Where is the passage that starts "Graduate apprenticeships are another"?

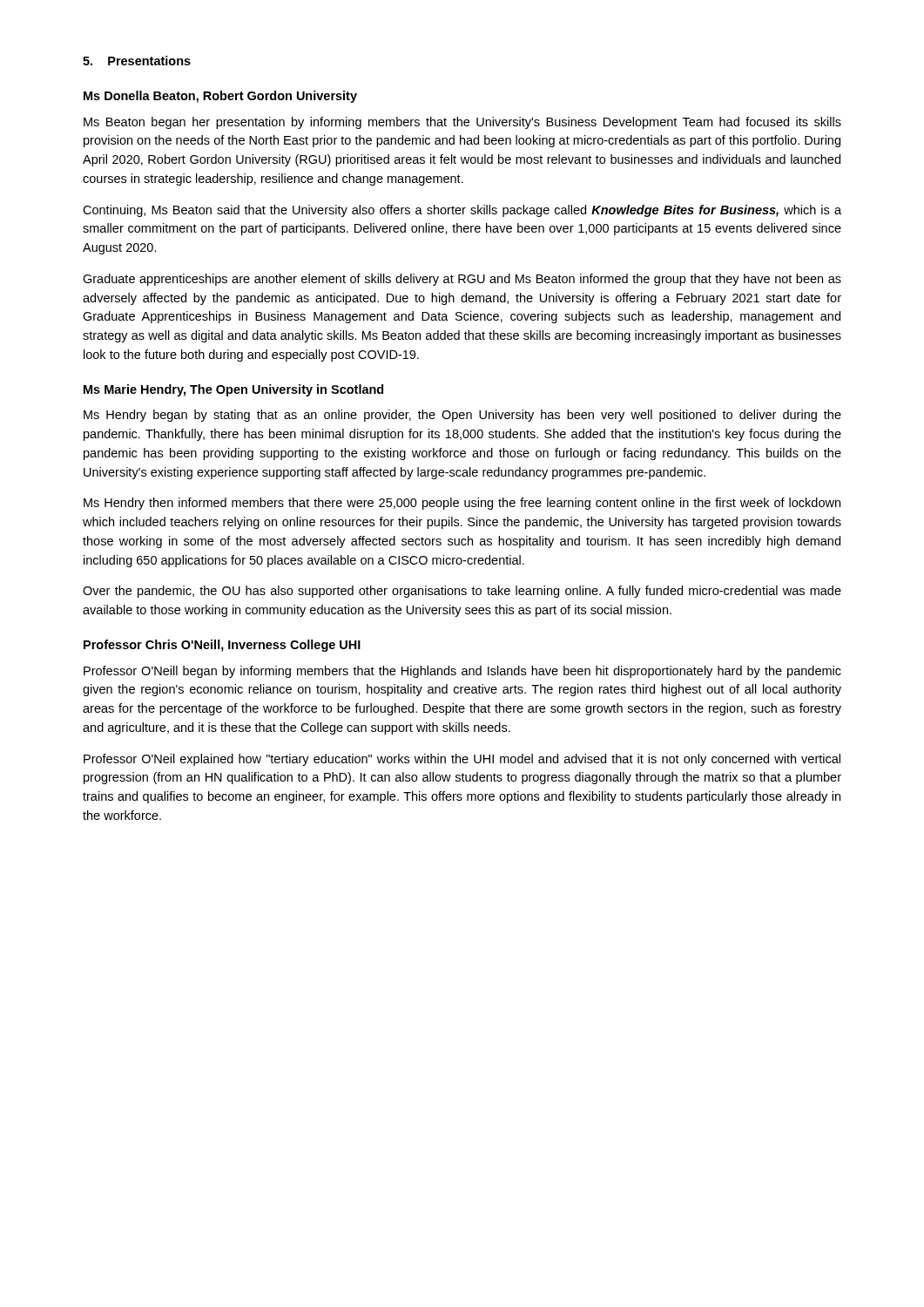click(462, 316)
